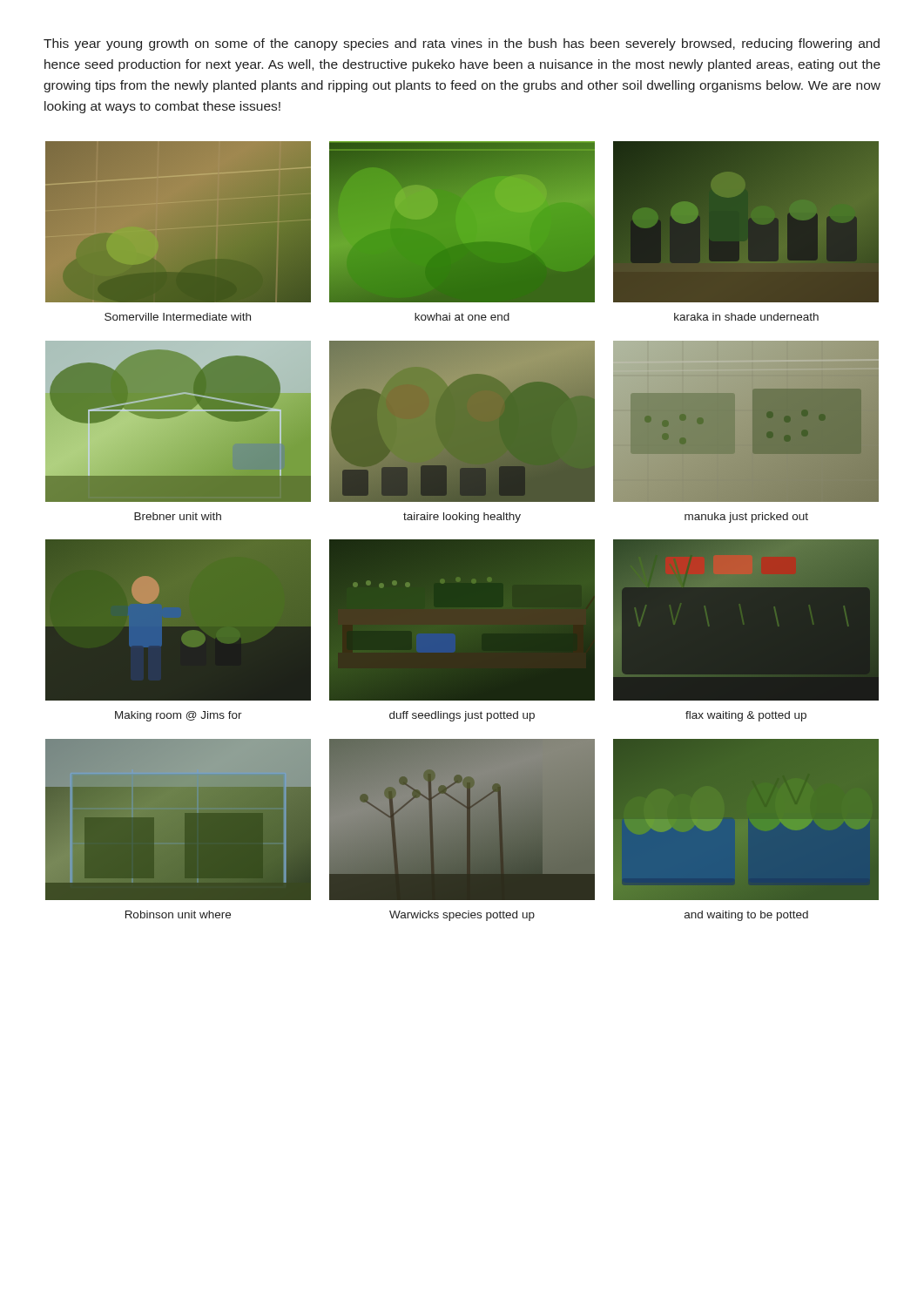The width and height of the screenshot is (924, 1307).
Task: Click on the text block starting "and waiting to be potted"
Action: (746, 914)
